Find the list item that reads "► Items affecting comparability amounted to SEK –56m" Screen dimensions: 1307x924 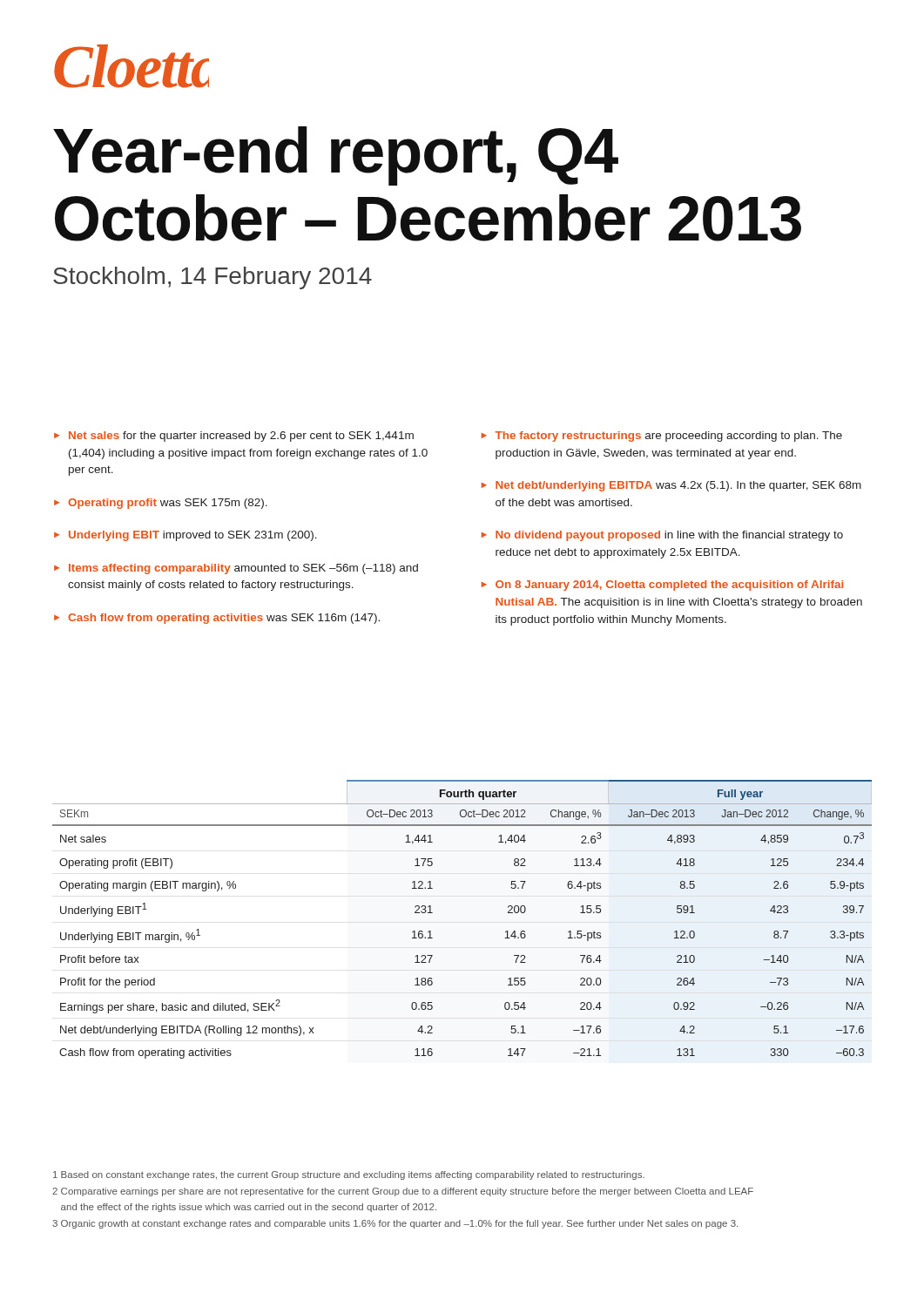[x=248, y=576]
